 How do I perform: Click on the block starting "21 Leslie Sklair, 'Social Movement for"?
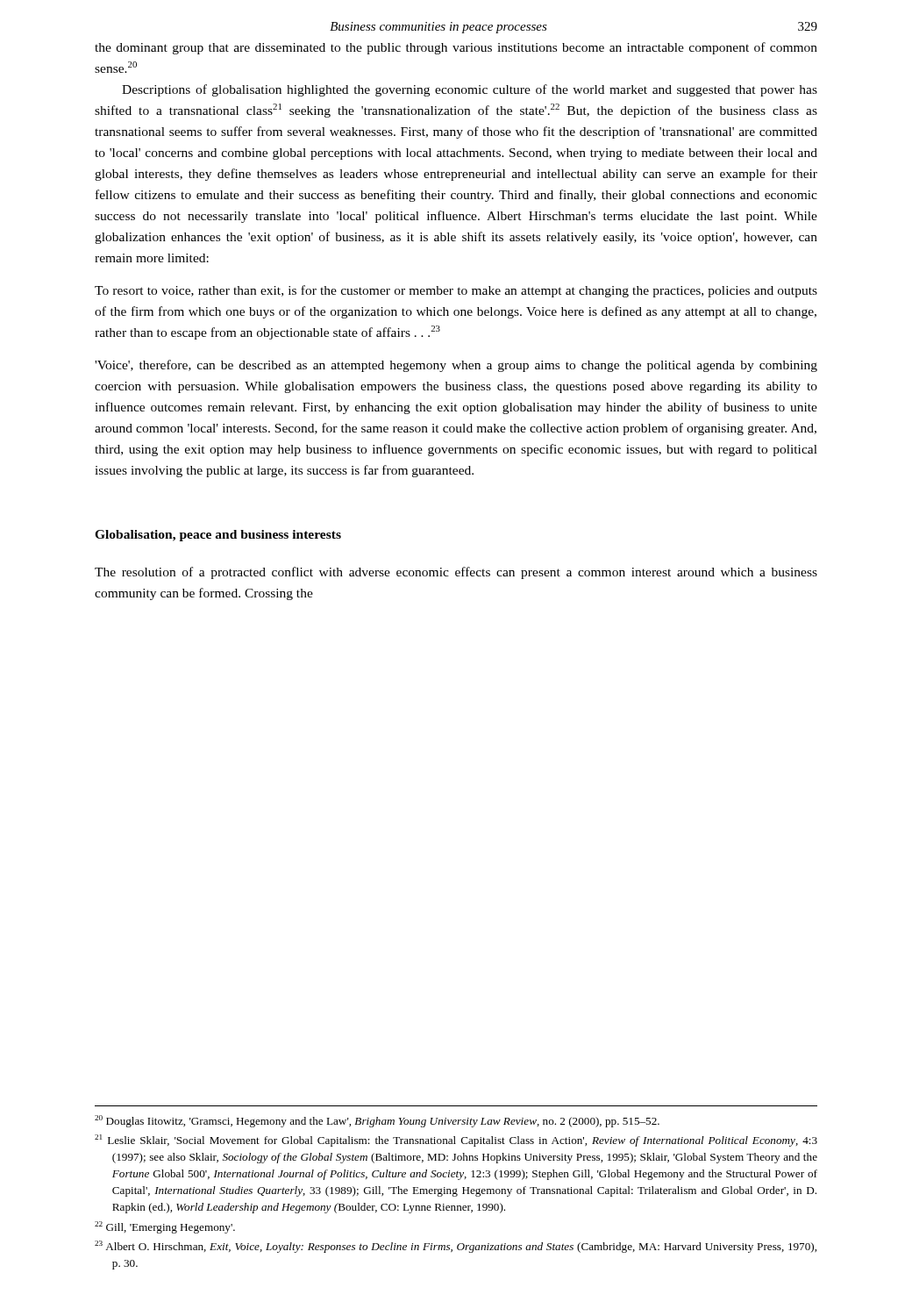(456, 1173)
